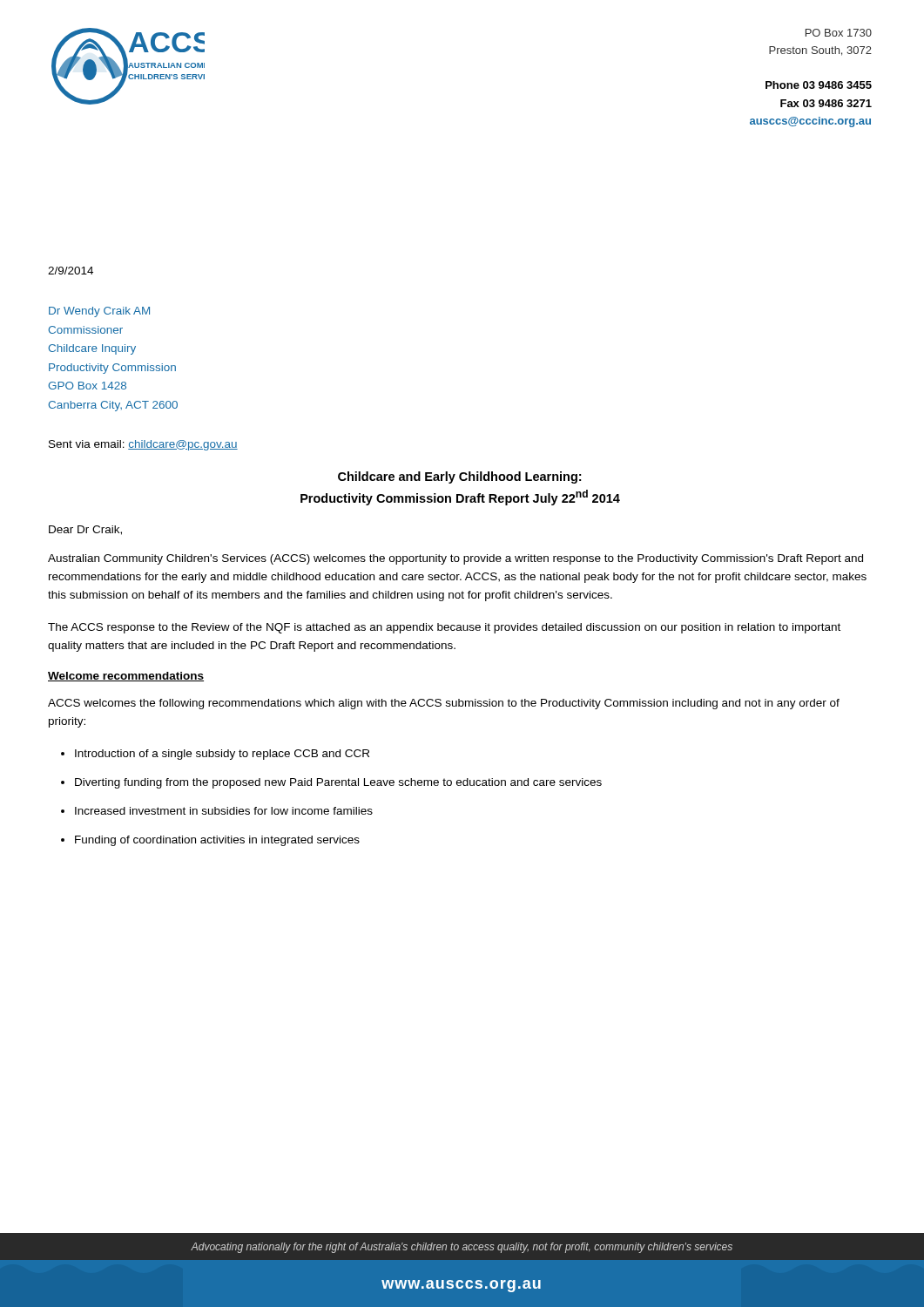Image resolution: width=924 pixels, height=1307 pixels.
Task: Navigate to the element starting "Sent via email: childcare@pc.gov.au"
Action: point(143,444)
